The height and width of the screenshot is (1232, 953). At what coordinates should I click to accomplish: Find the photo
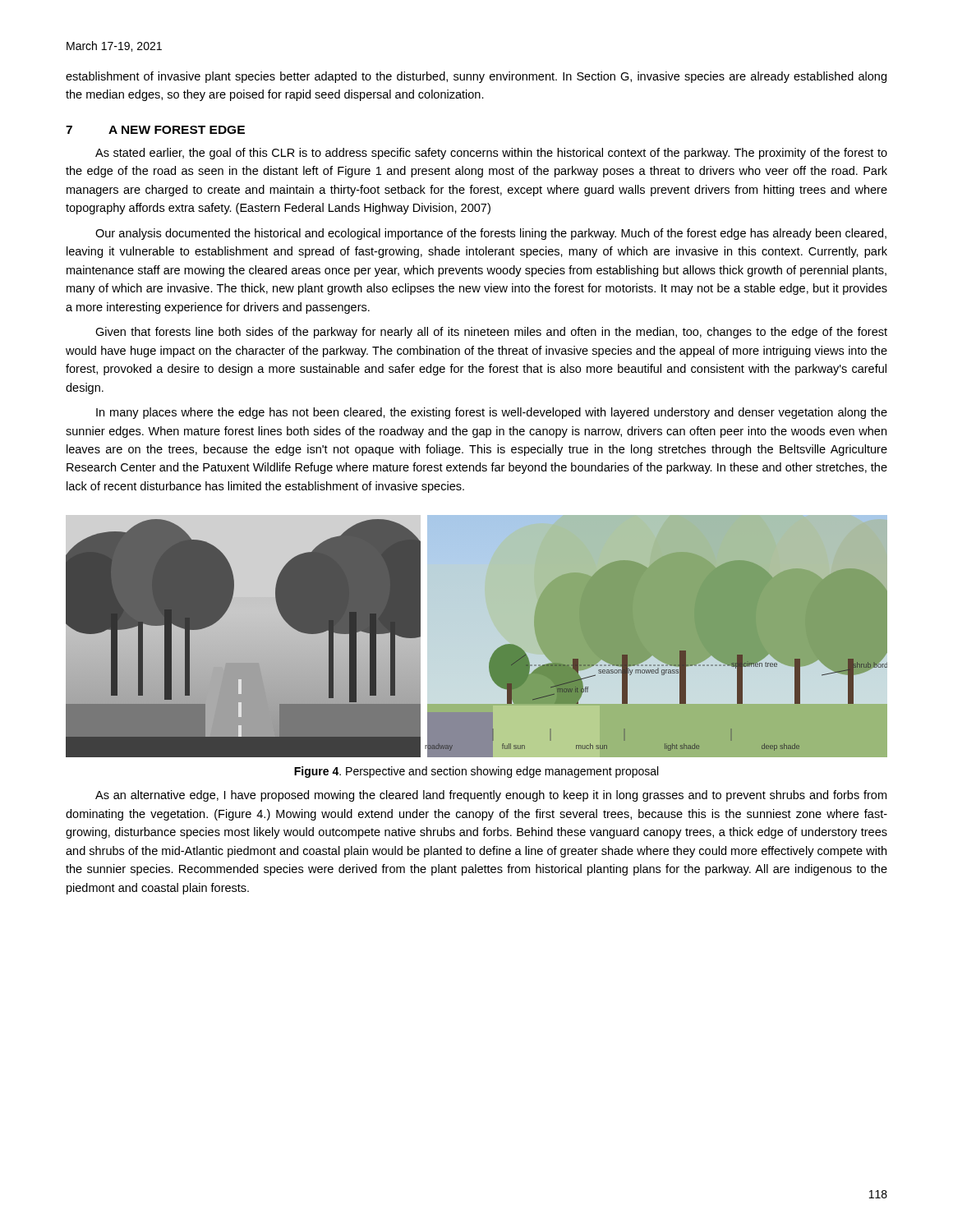(x=476, y=638)
